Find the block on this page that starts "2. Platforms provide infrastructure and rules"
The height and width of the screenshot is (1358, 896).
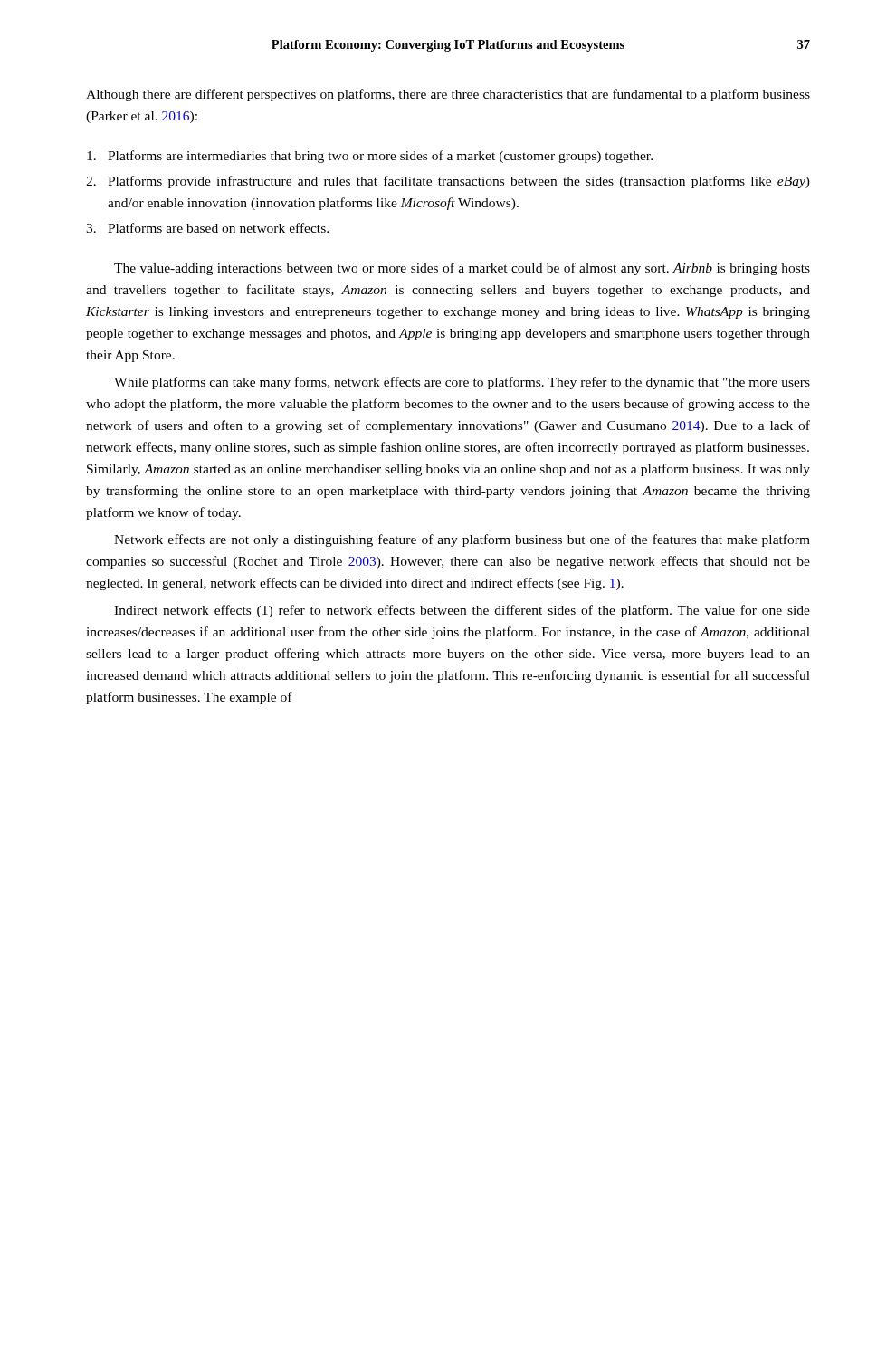[448, 192]
